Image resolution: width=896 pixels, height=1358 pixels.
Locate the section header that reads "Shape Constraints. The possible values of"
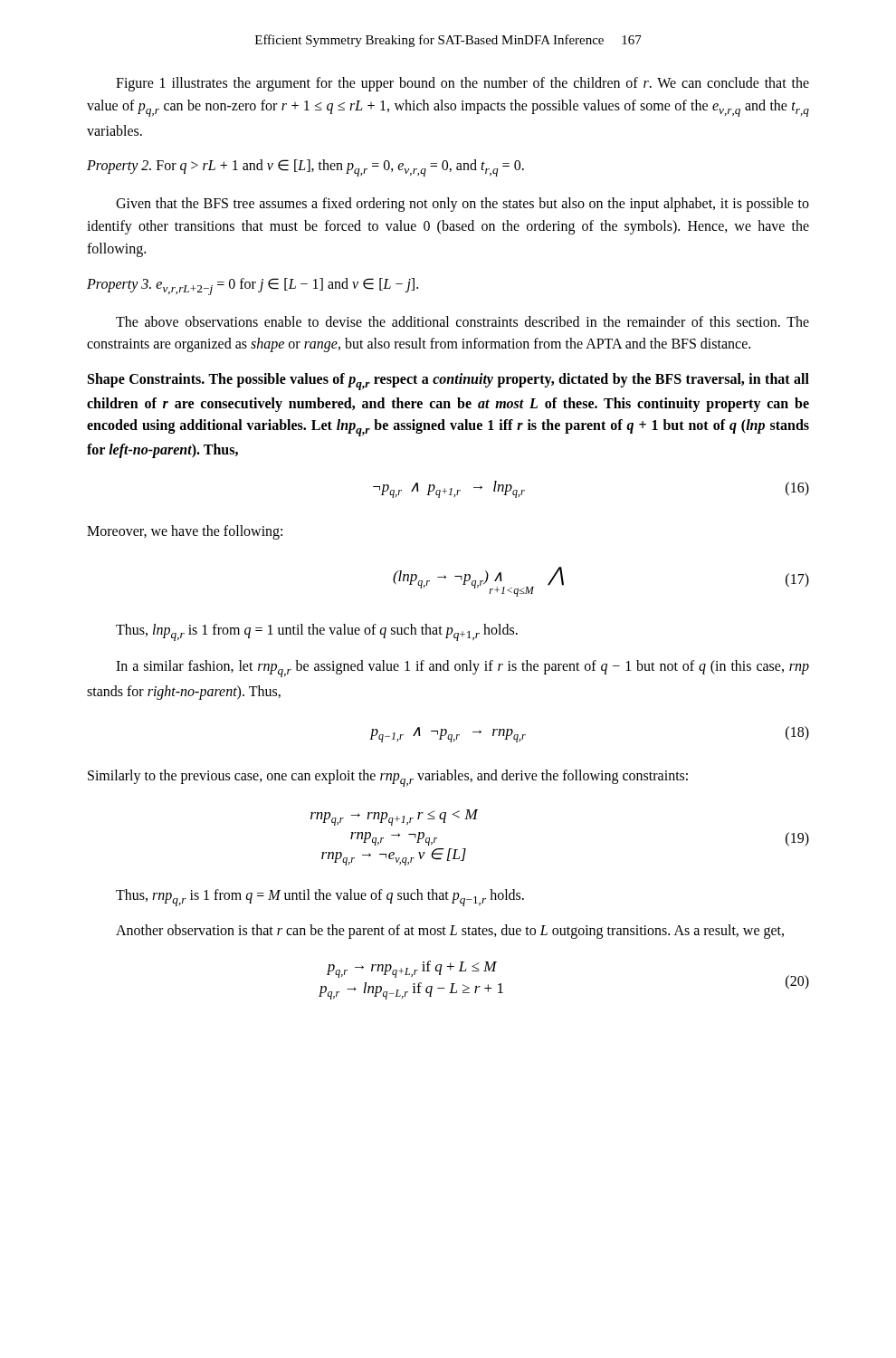pyautogui.click(x=448, y=414)
